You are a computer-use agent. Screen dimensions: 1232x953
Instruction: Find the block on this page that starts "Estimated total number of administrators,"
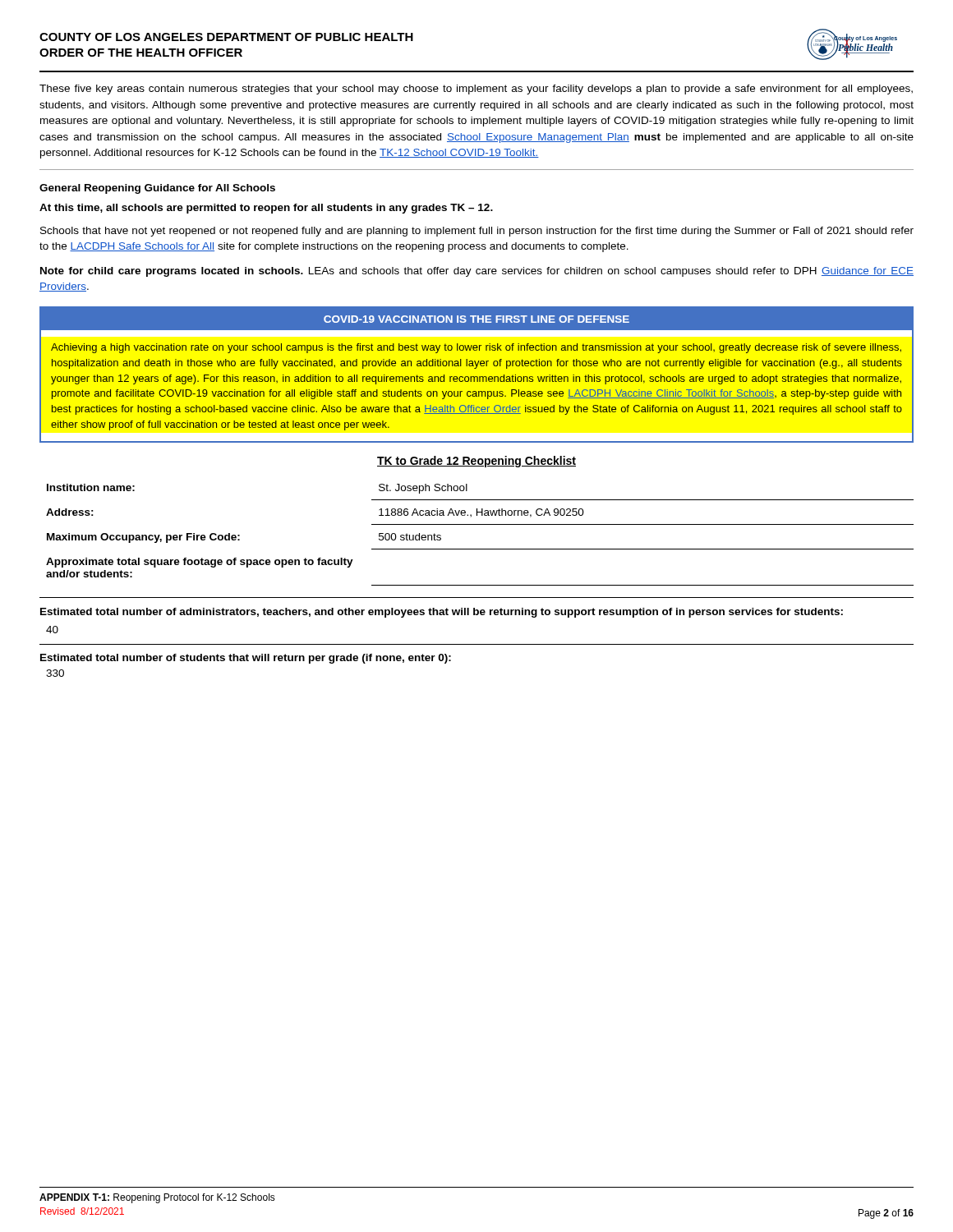(x=476, y=620)
